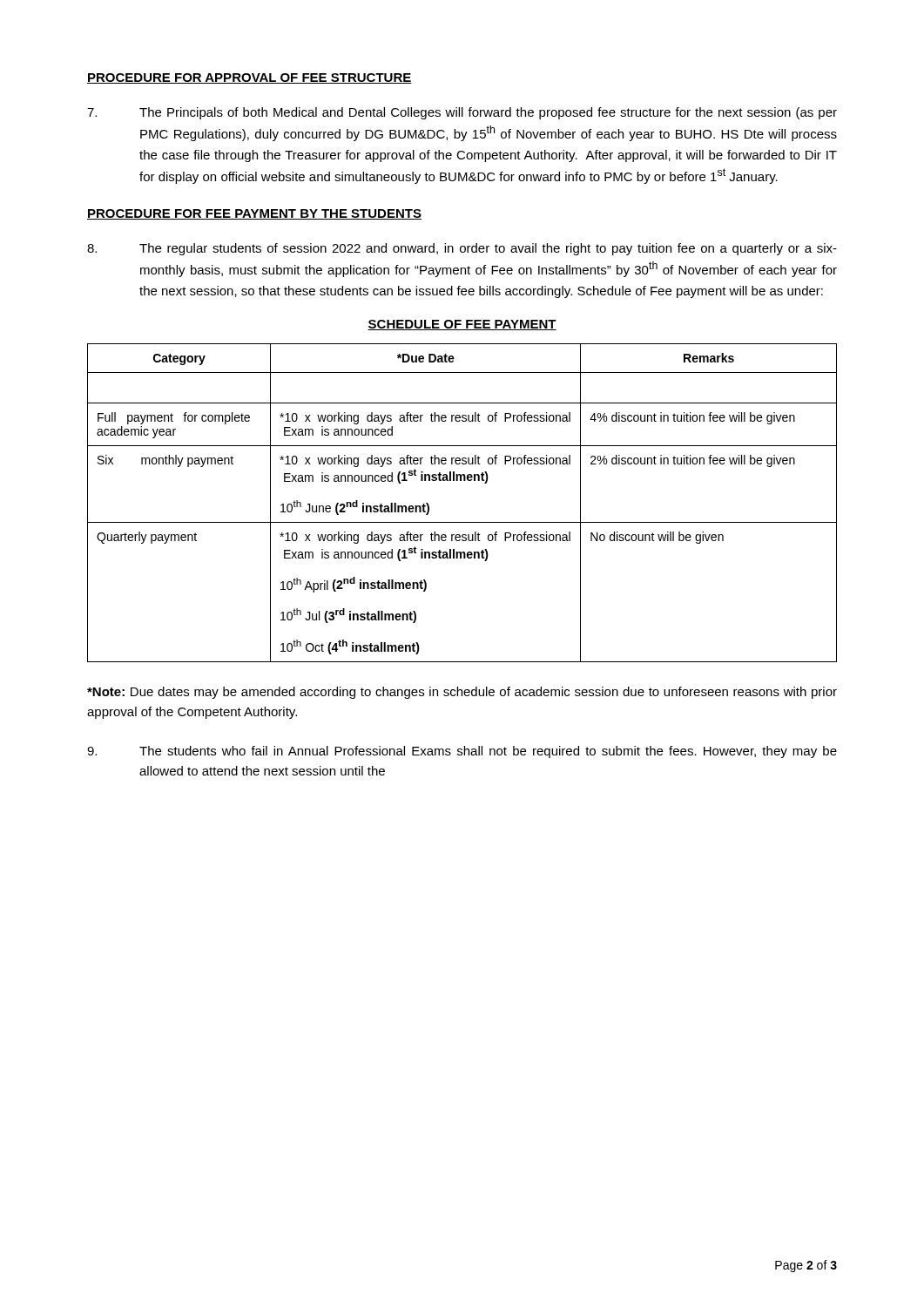Find the text block that says "The Principals of both Medical"

462,144
